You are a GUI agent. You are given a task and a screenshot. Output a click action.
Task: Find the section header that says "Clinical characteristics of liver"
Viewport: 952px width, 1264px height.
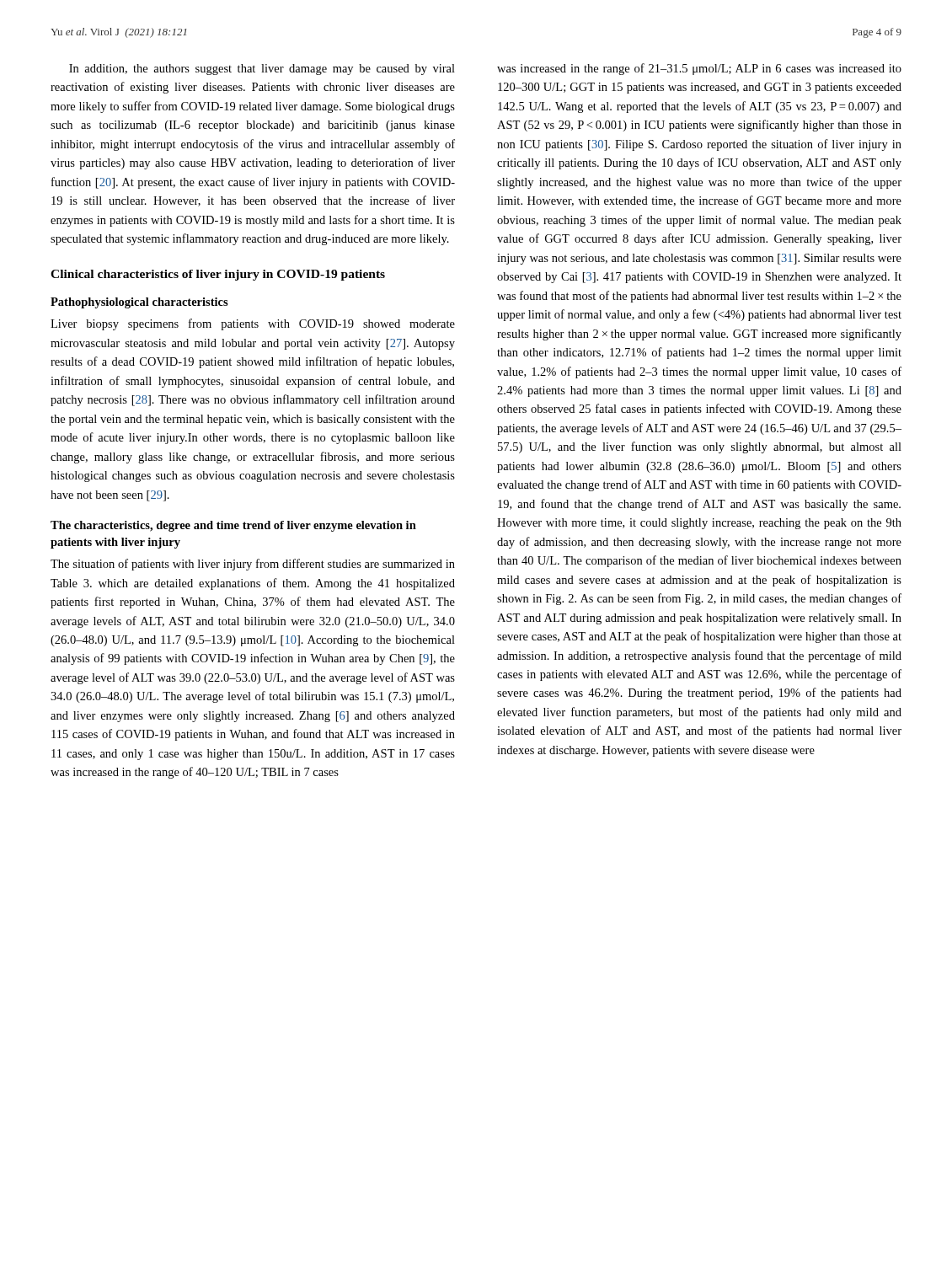point(218,273)
